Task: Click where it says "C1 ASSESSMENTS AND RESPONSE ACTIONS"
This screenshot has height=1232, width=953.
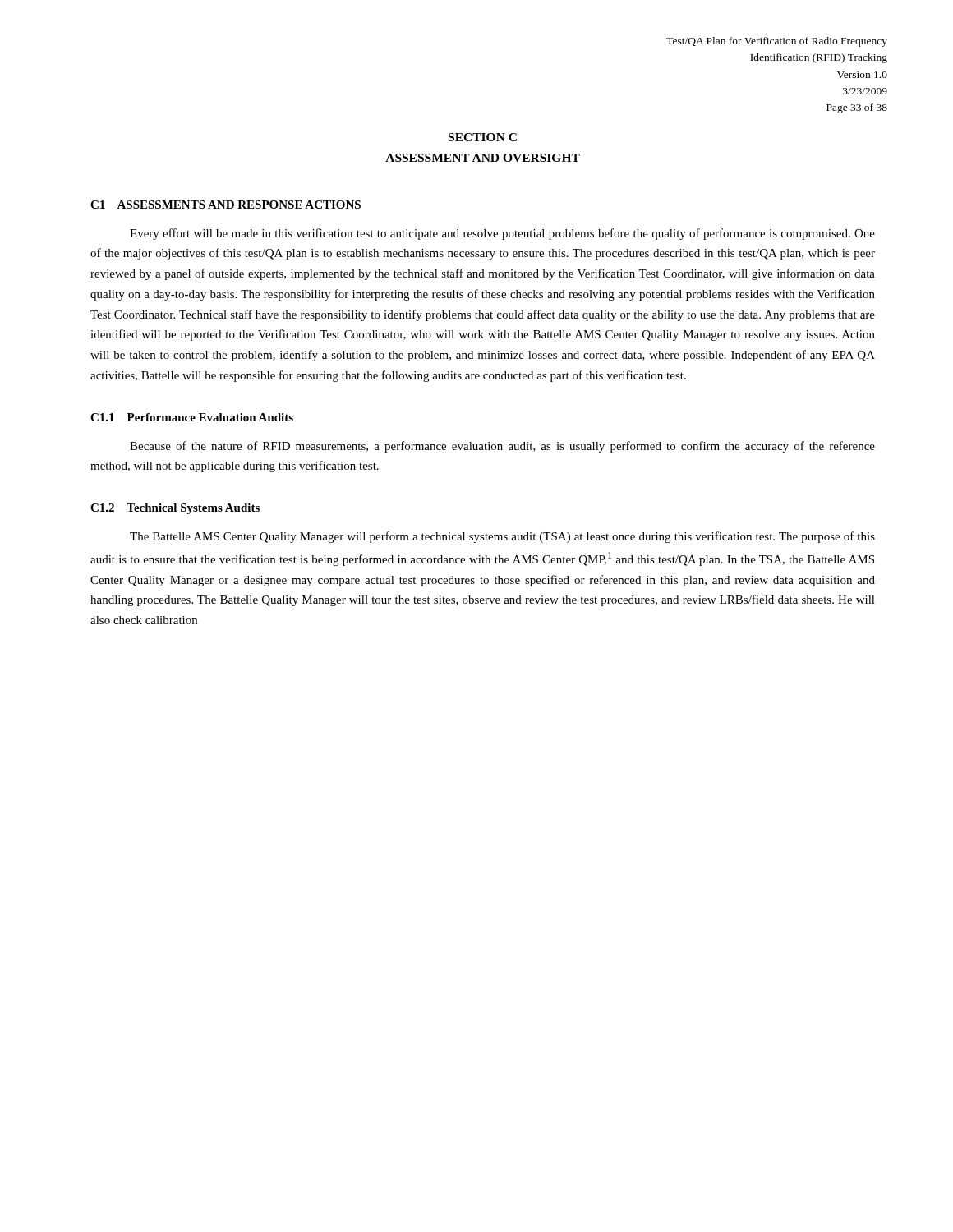Action: click(x=226, y=204)
